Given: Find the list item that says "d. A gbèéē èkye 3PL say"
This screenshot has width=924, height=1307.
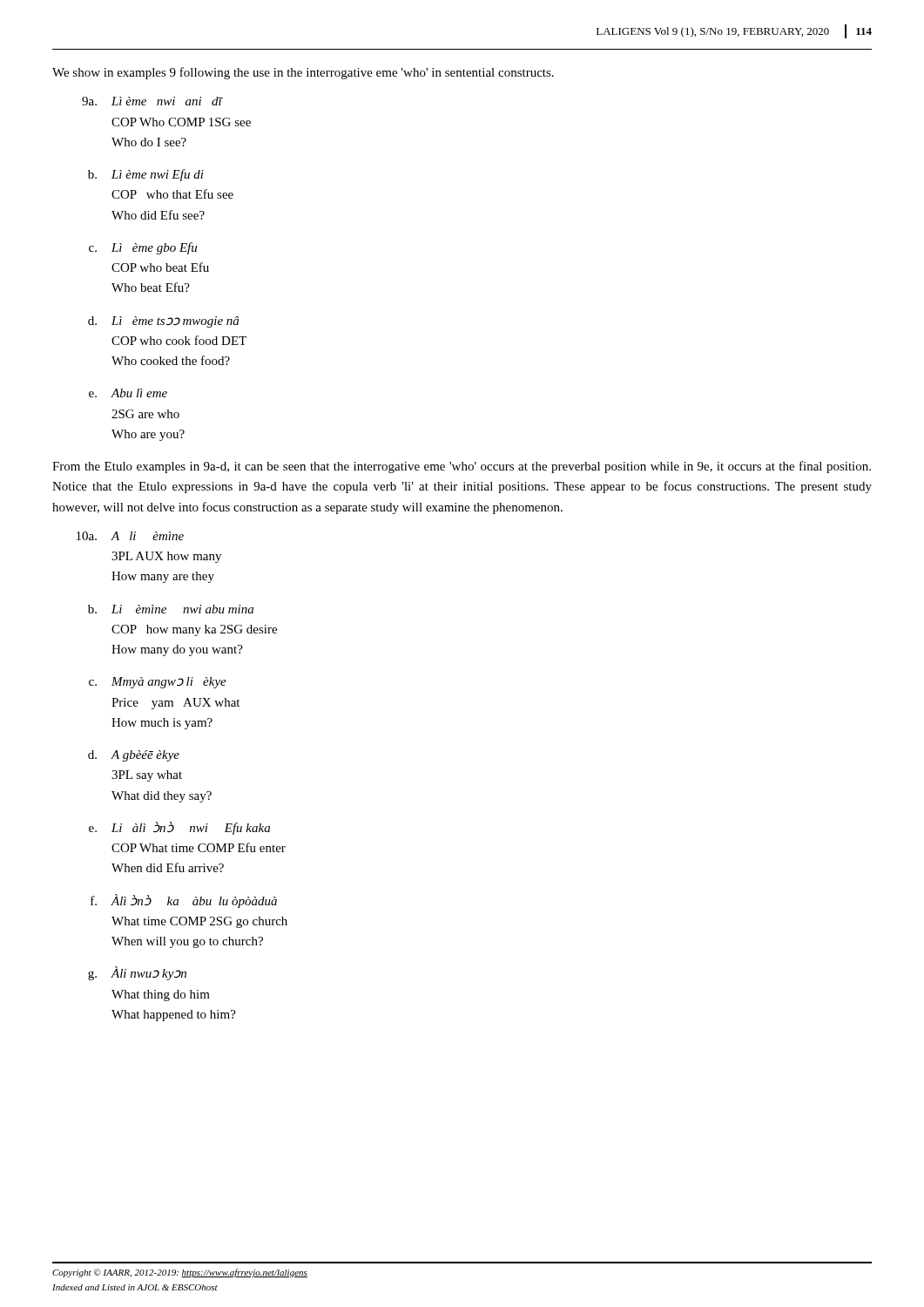Looking at the screenshot, I should pyautogui.click(x=134, y=756).
